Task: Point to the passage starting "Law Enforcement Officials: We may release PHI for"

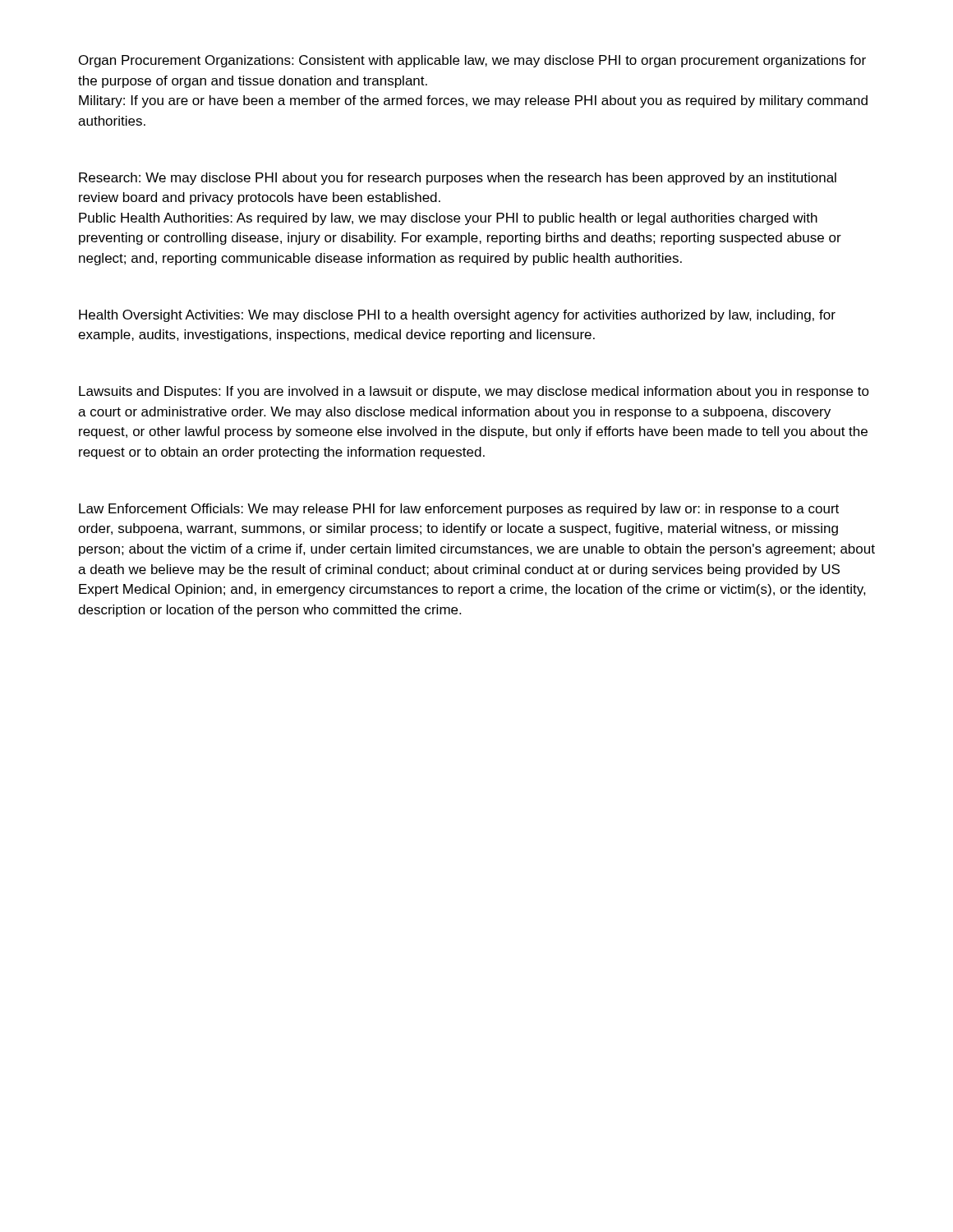Action: tap(476, 560)
